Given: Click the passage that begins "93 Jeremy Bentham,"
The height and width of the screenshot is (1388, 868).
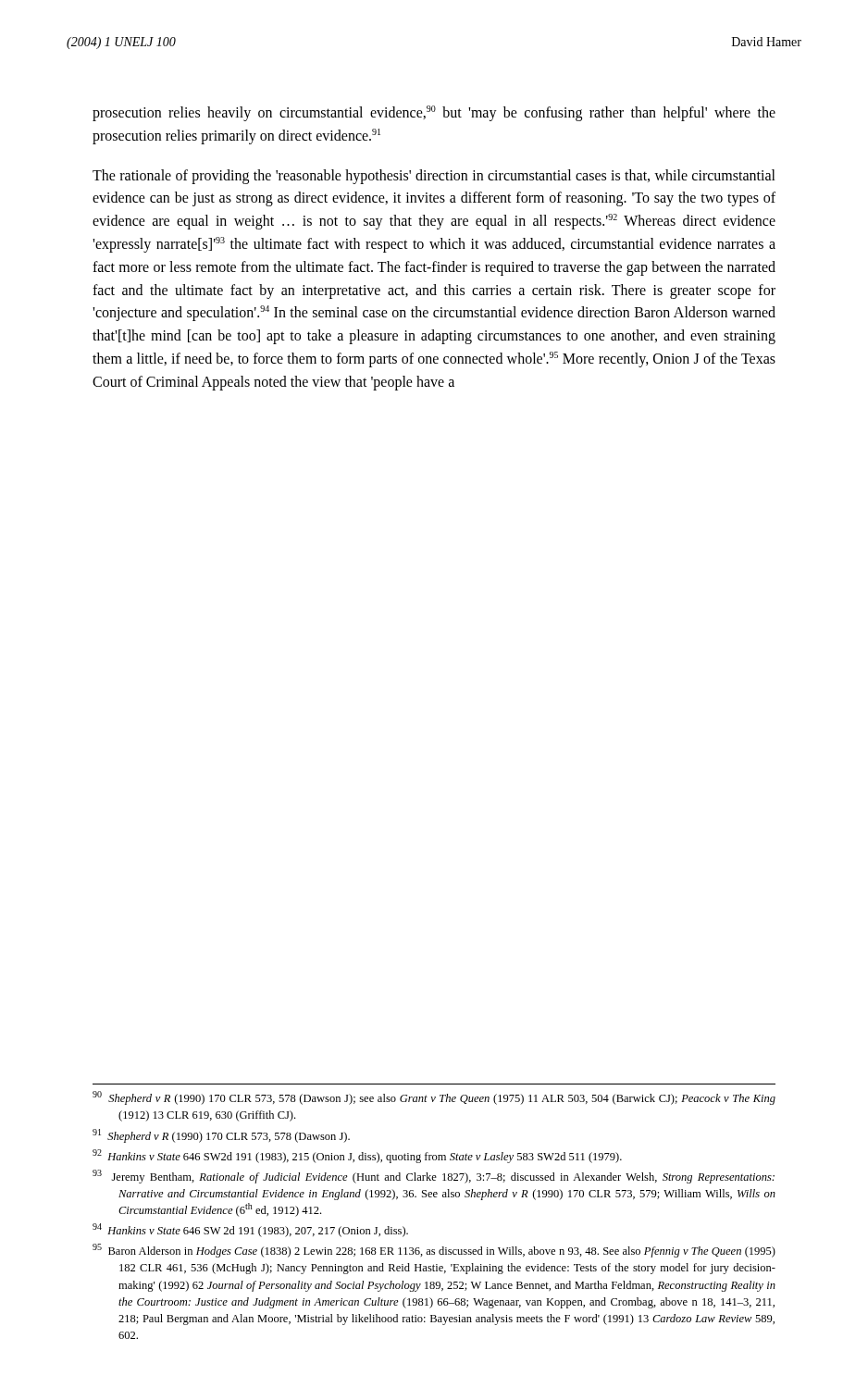Looking at the screenshot, I should [x=434, y=1193].
